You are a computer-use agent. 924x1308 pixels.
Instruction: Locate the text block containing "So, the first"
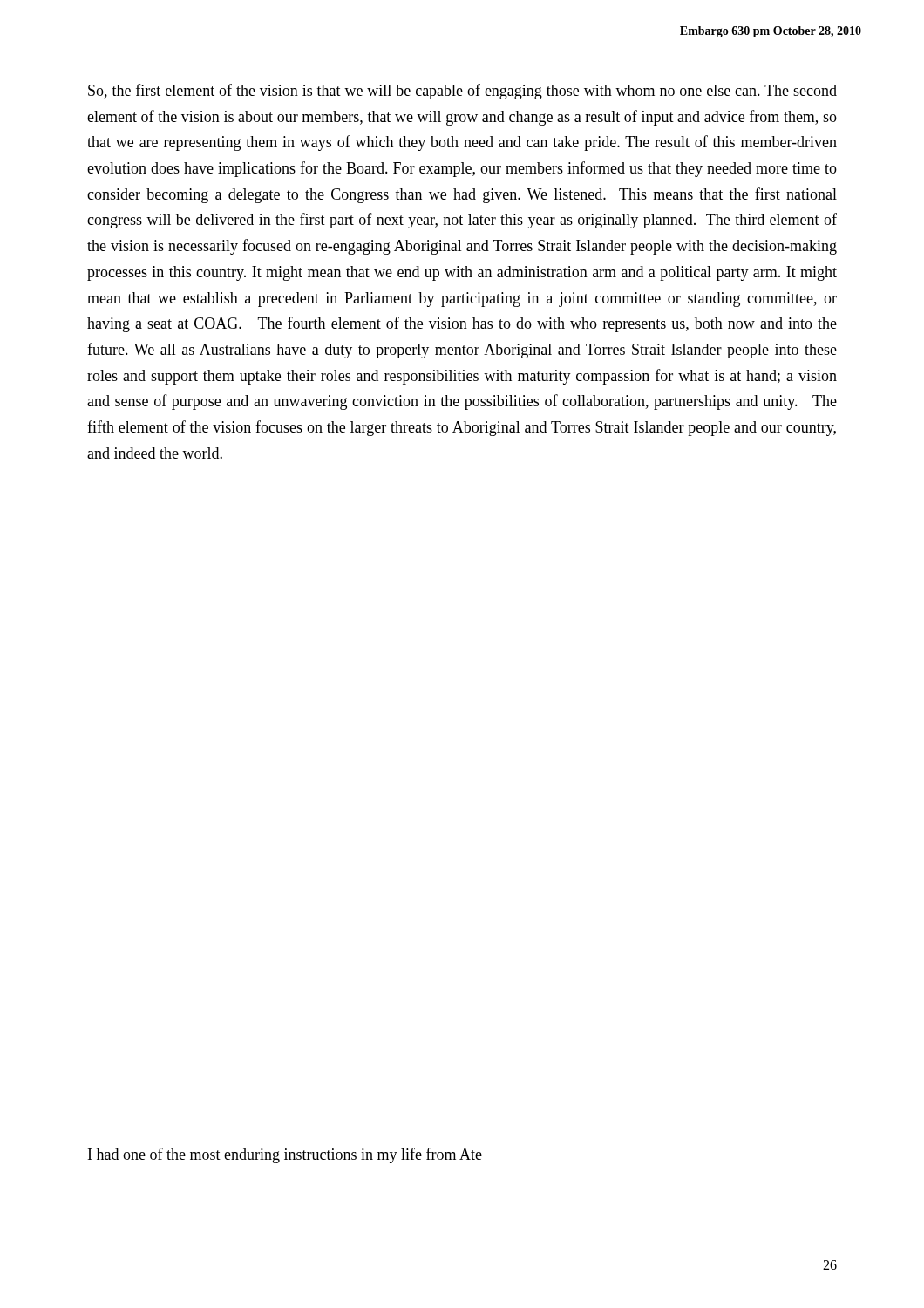tap(462, 272)
